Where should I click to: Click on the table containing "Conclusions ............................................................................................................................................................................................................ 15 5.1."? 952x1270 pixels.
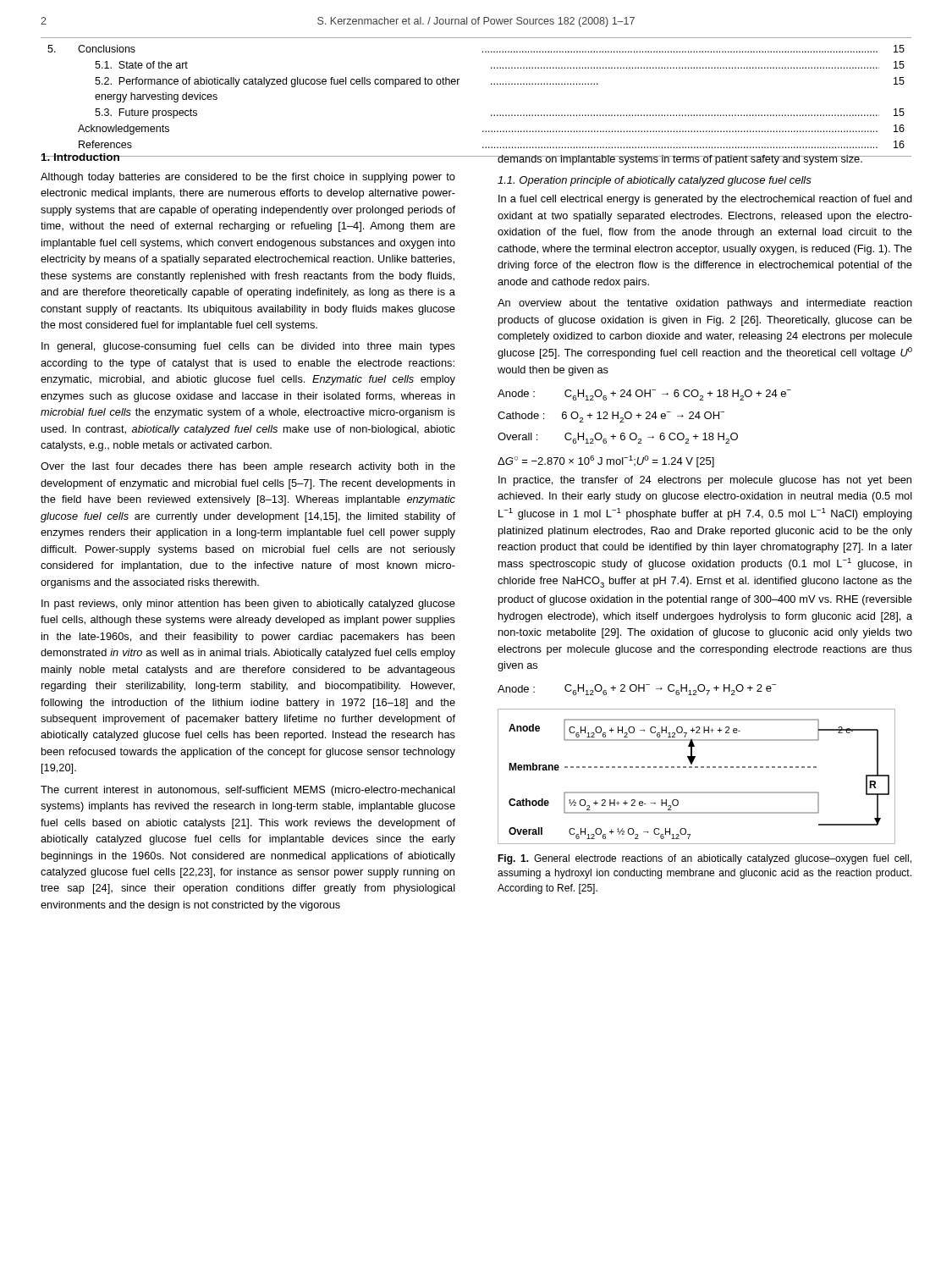(476, 97)
